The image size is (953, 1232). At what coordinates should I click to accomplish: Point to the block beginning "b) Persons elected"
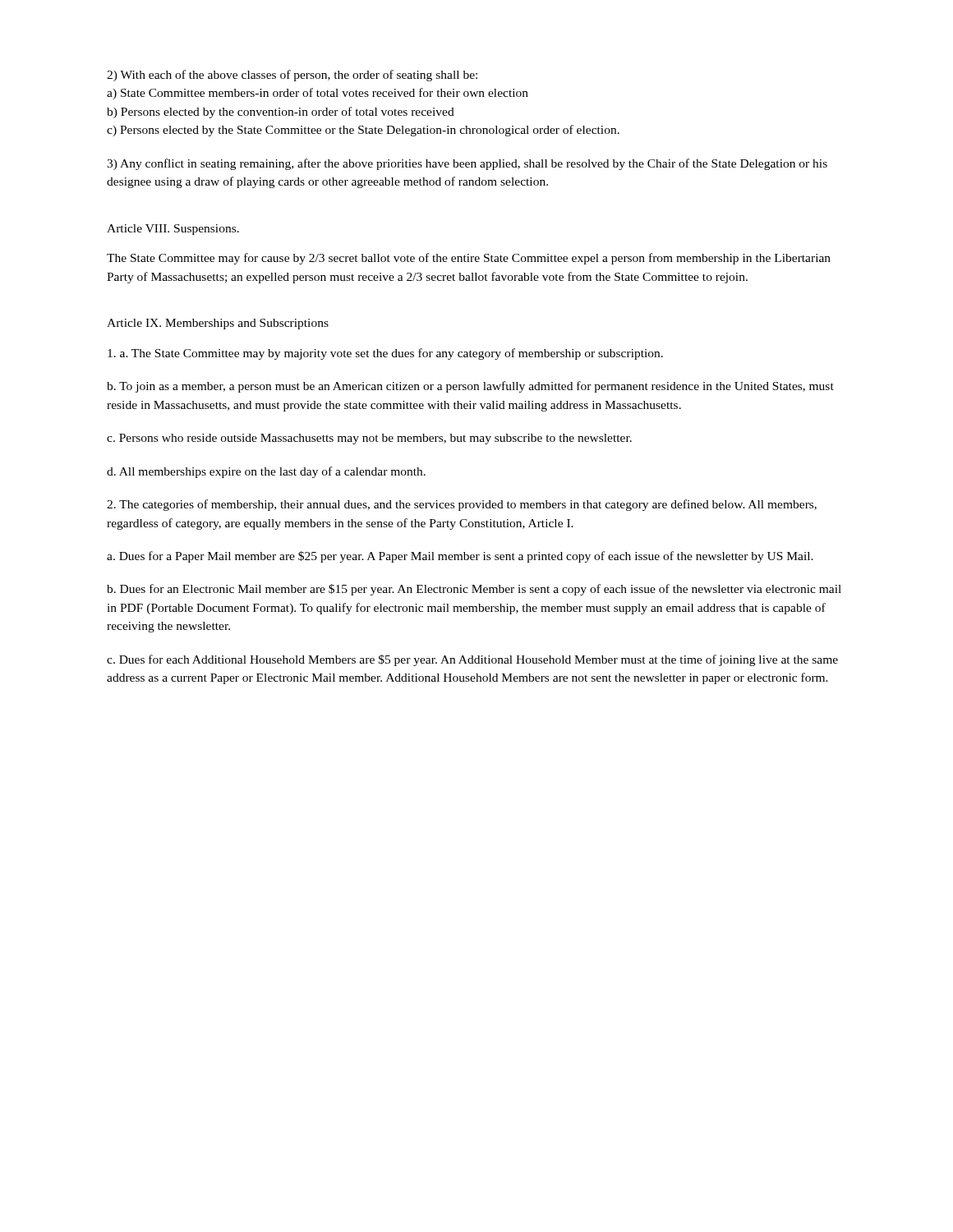(x=280, y=111)
